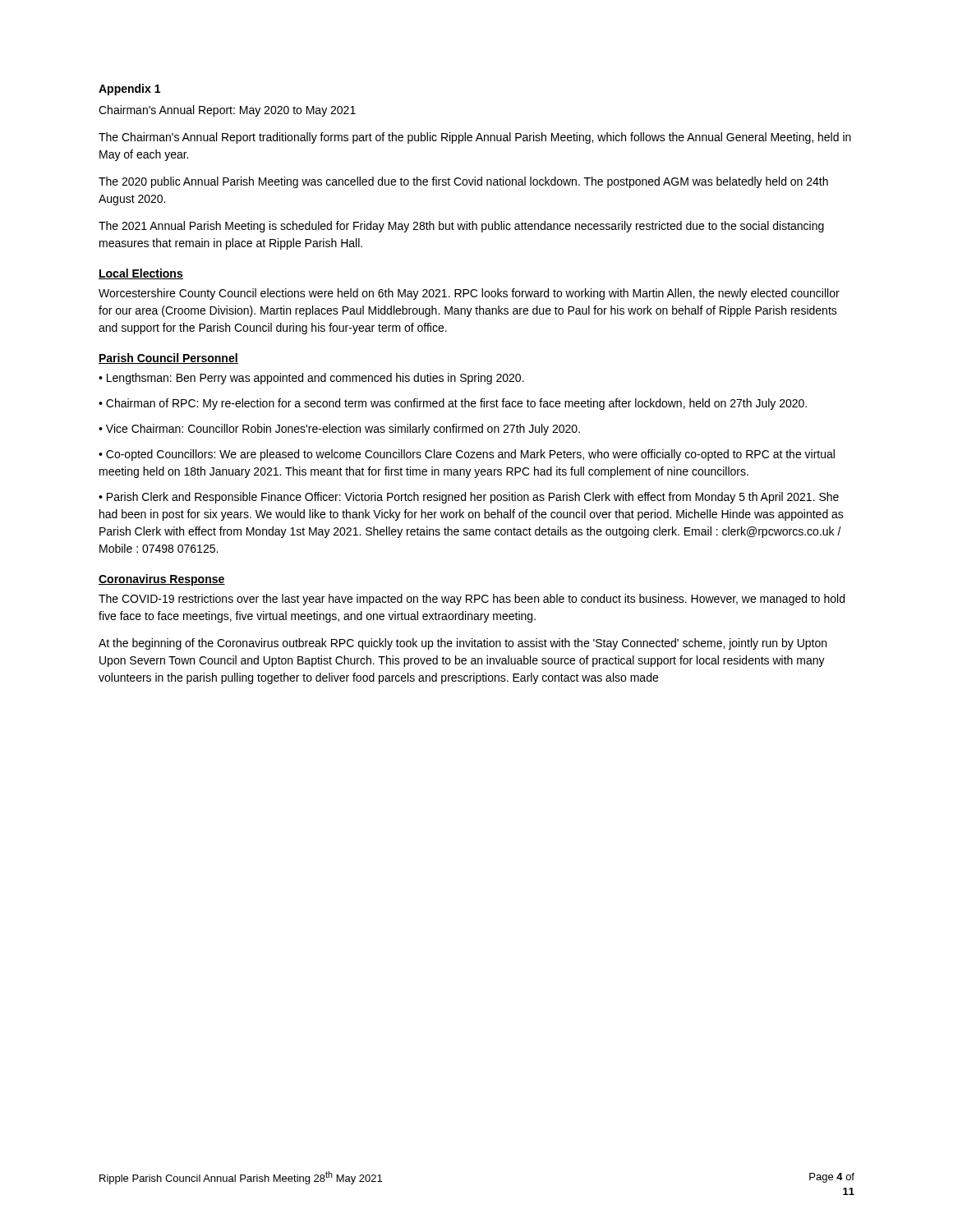Navigate to the region starting "• Parish Clerk"

pyautogui.click(x=471, y=523)
